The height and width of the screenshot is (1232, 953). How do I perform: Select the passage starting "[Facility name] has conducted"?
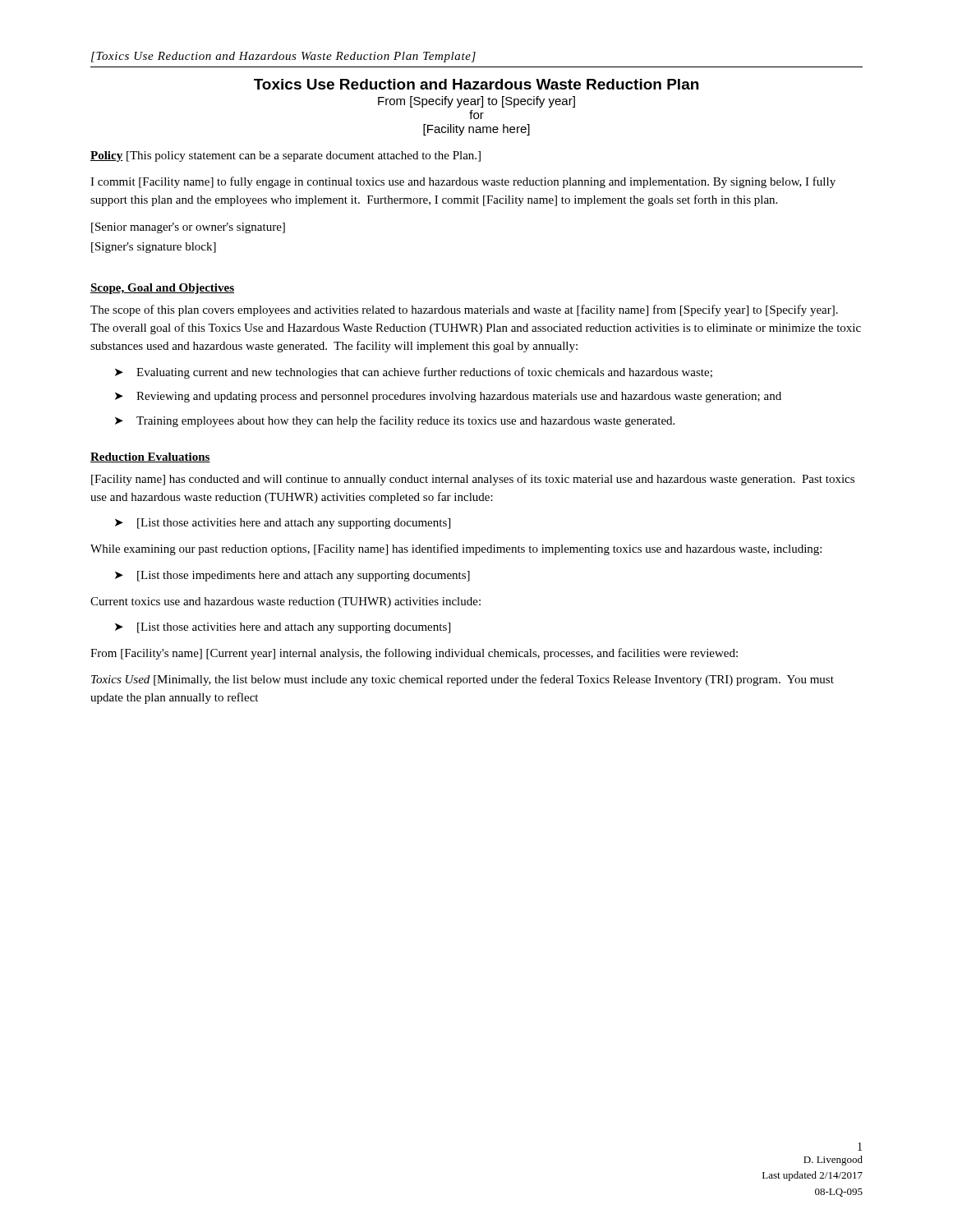(x=473, y=488)
